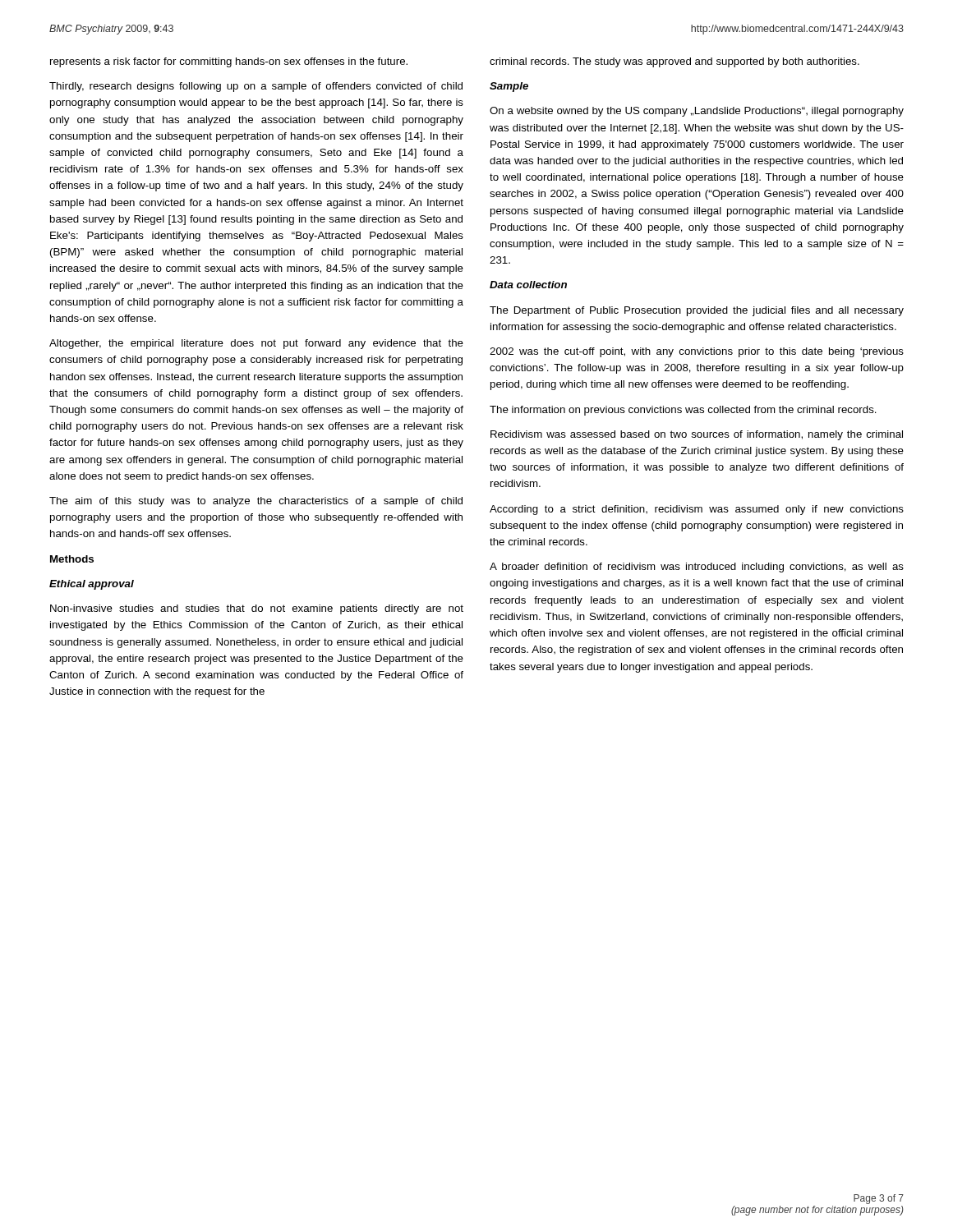The height and width of the screenshot is (1232, 953).
Task: Point to the block beginning "The information on previous convictions"
Action: 697,410
